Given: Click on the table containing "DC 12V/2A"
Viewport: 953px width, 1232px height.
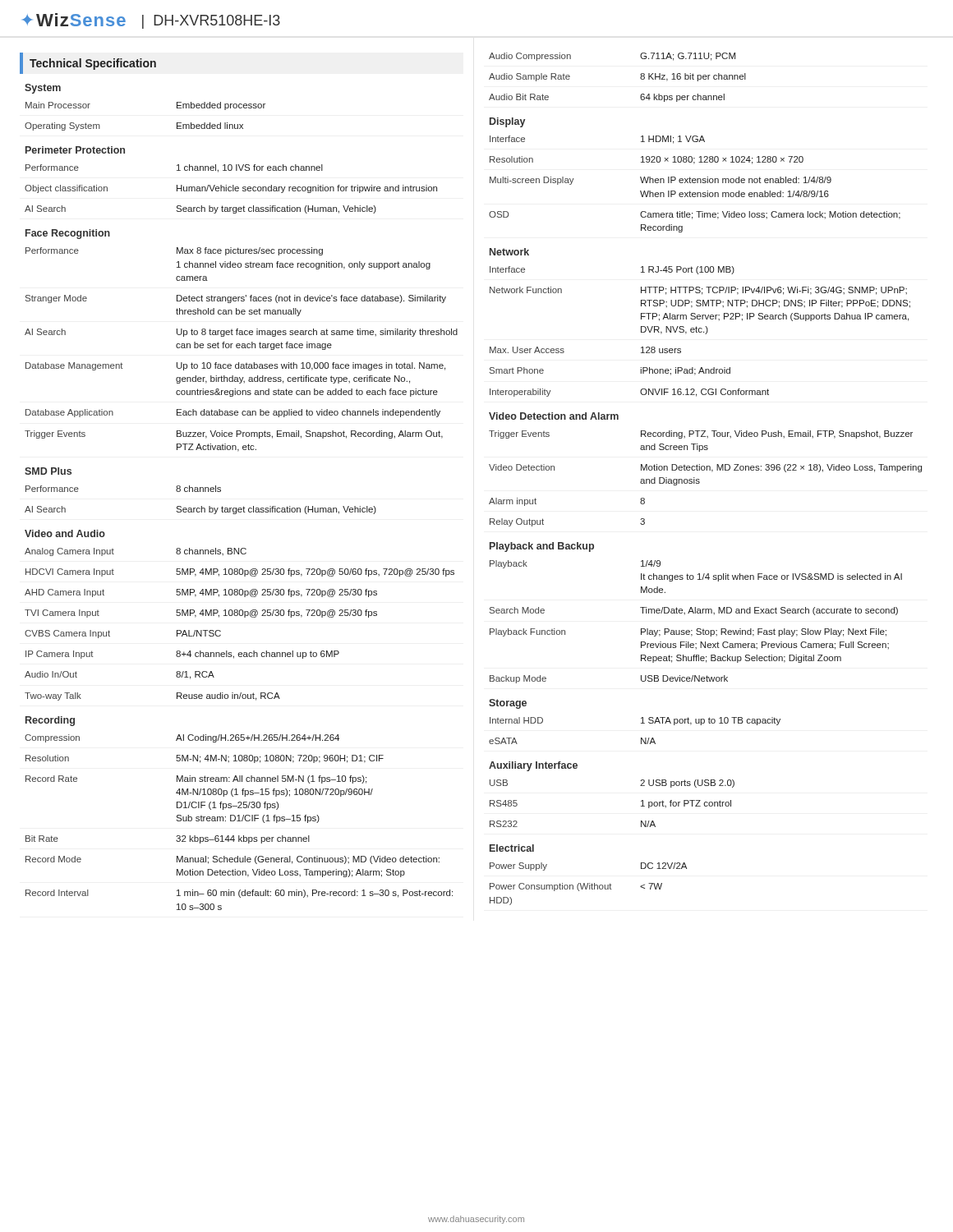Looking at the screenshot, I should pos(706,883).
